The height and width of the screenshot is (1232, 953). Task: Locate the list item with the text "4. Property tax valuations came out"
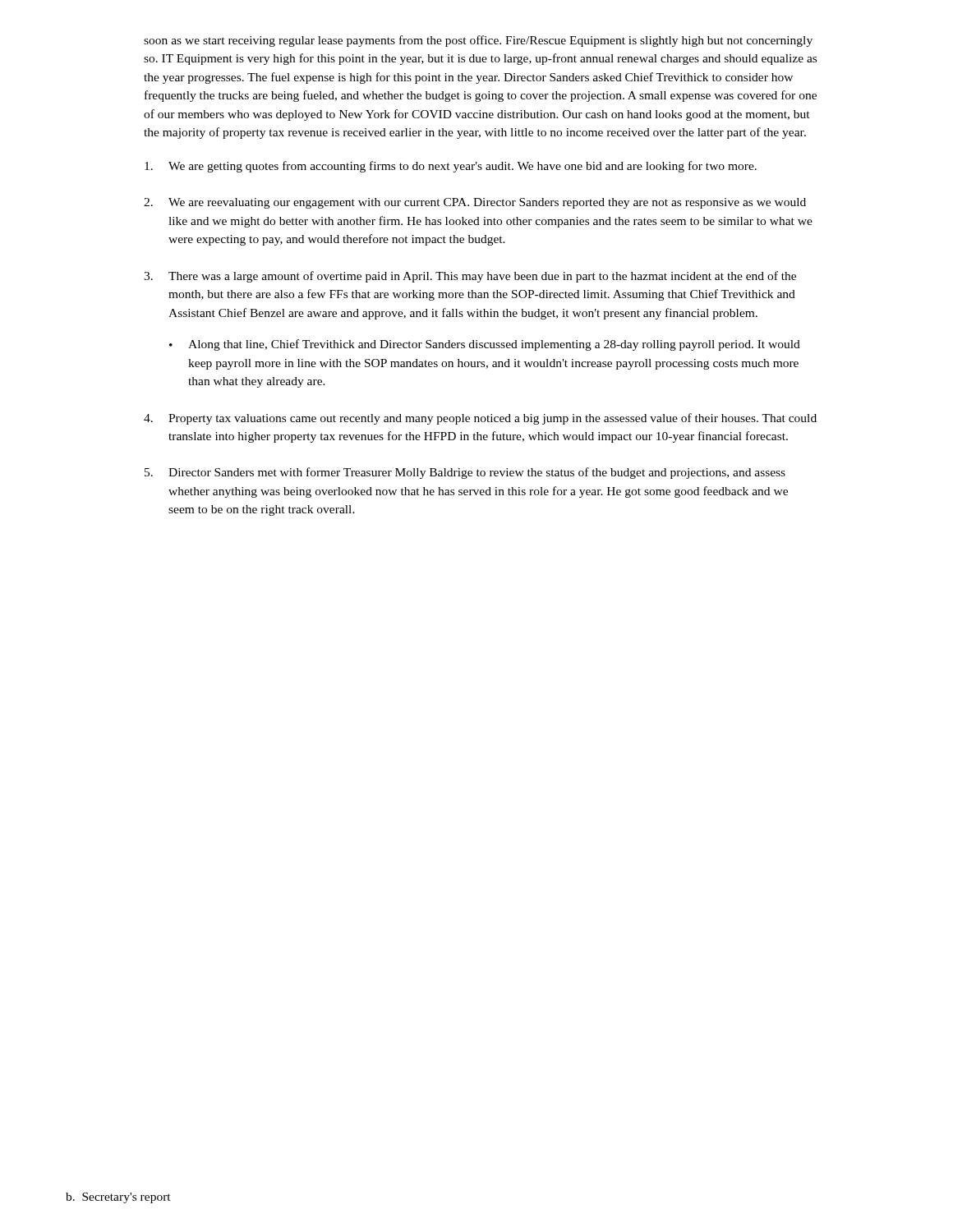[481, 427]
